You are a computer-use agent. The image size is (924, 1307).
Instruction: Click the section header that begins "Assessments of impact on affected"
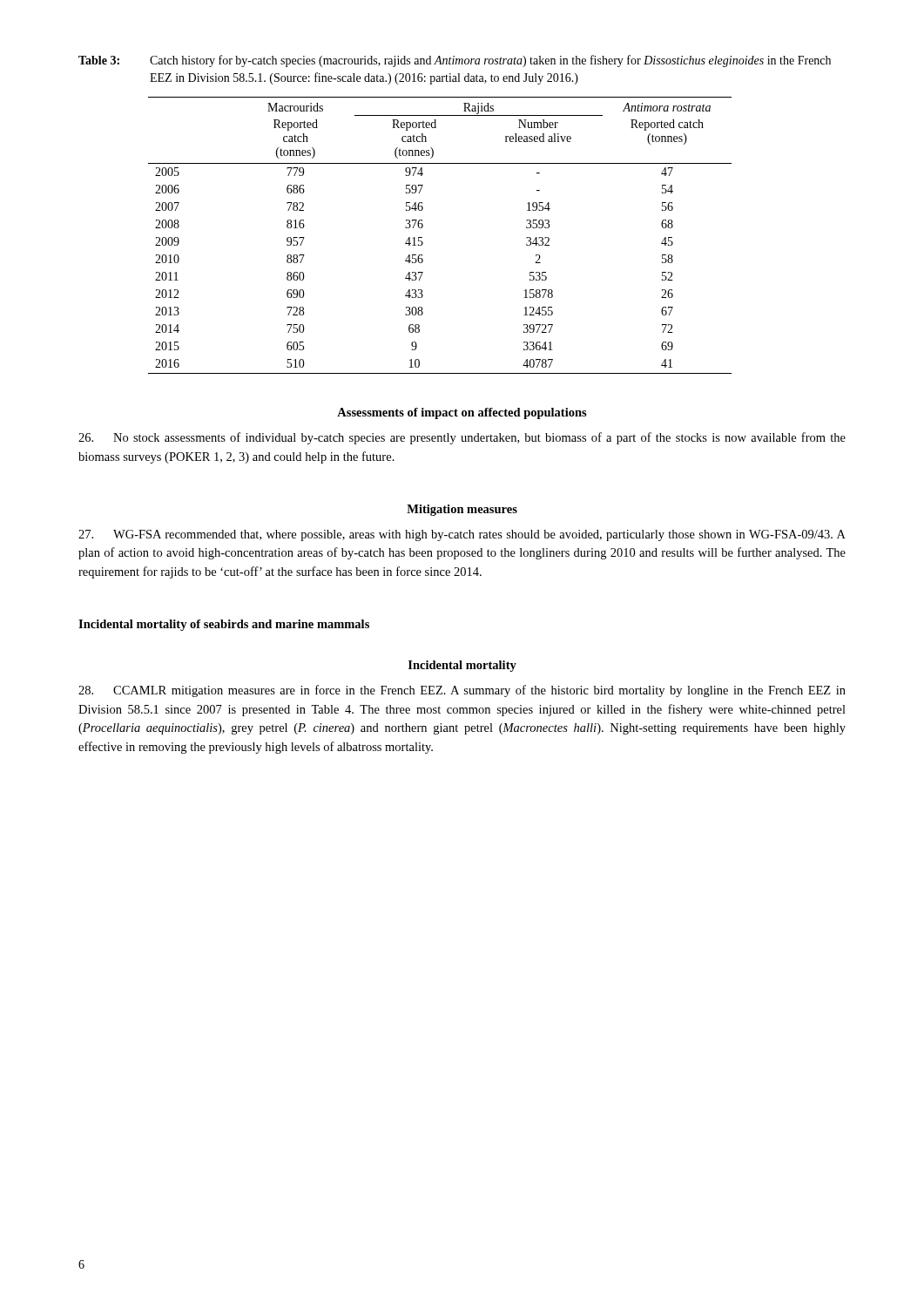(x=462, y=412)
